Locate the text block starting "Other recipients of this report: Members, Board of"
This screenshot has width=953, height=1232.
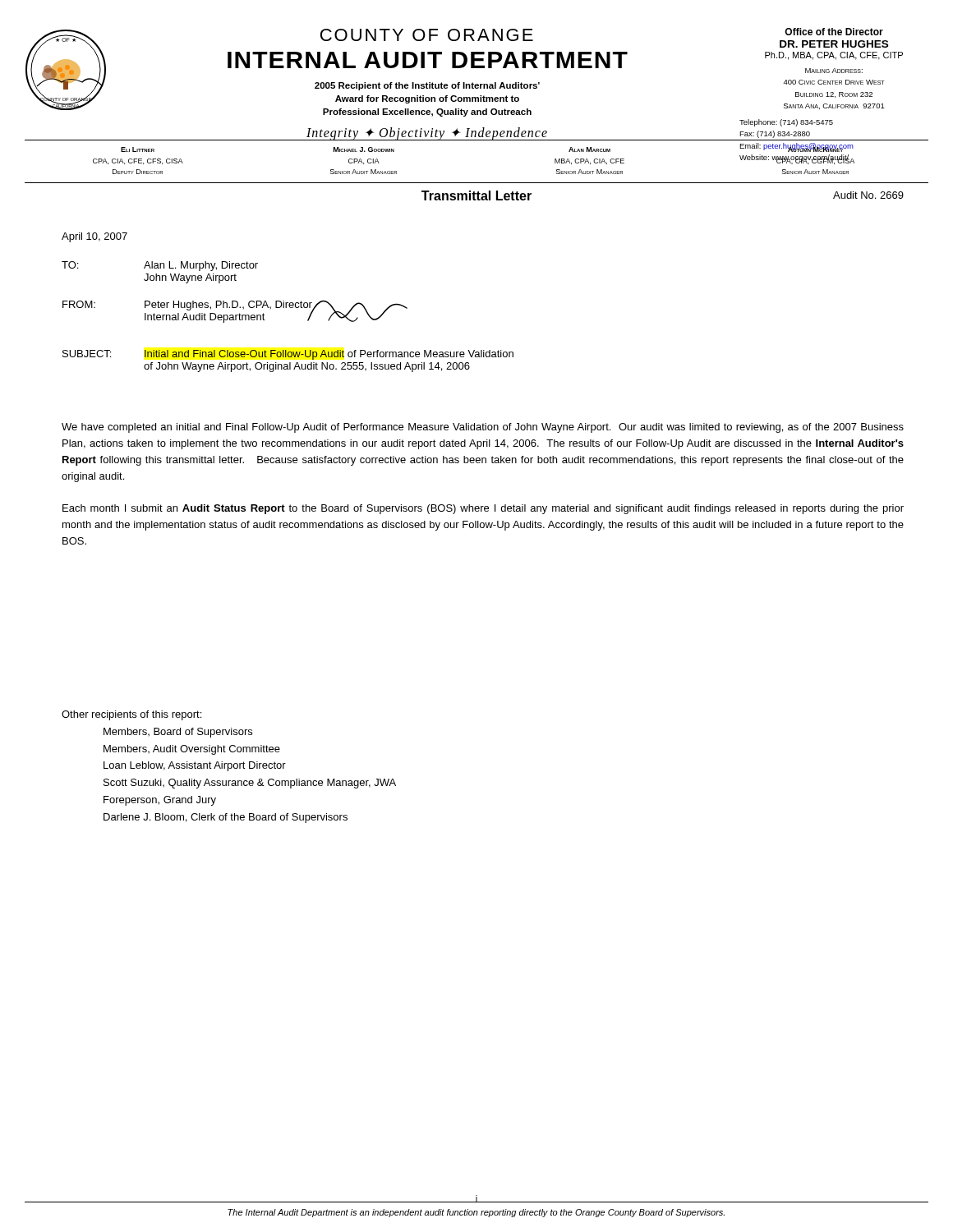tap(131, 715)
